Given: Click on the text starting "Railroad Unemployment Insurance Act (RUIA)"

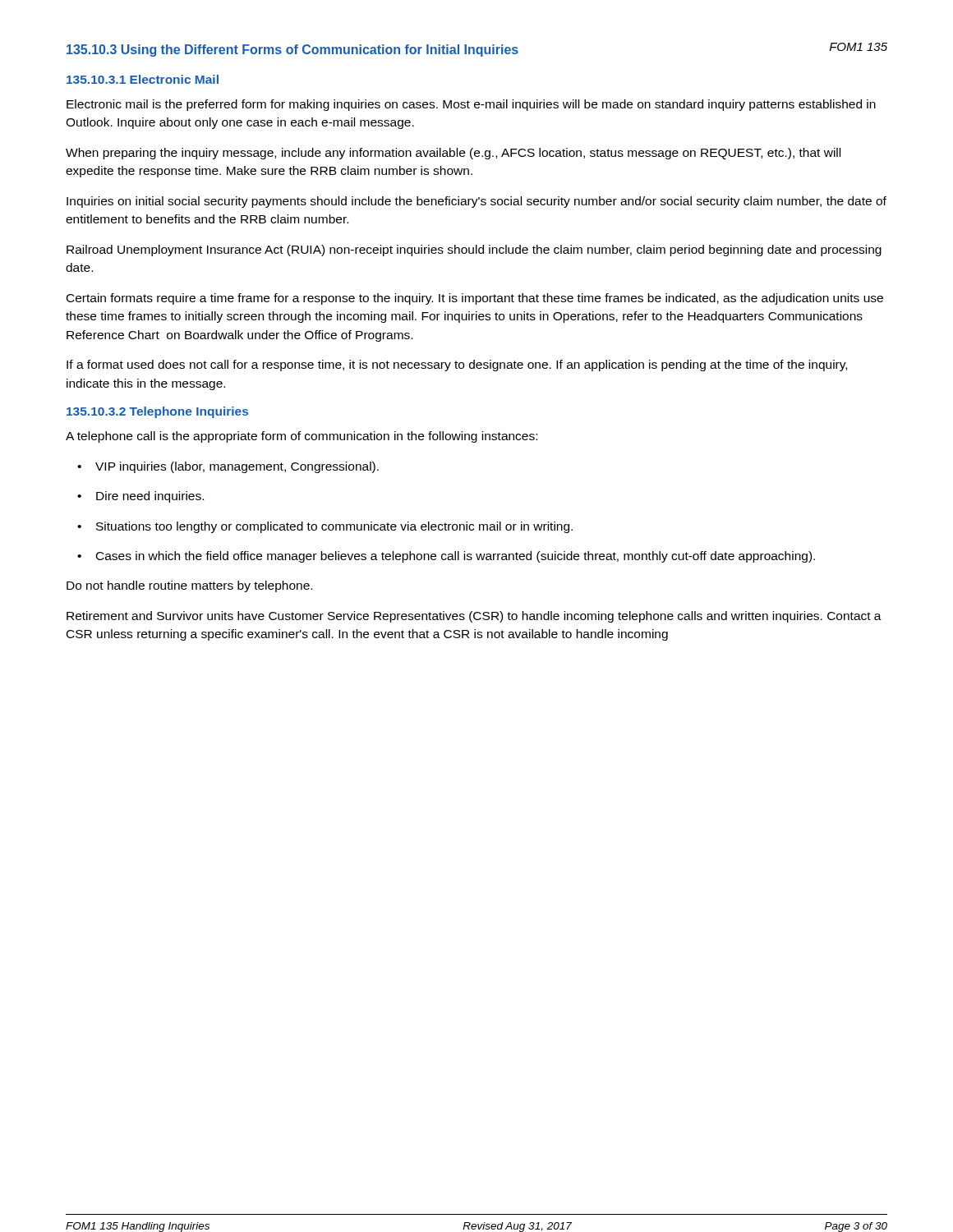Looking at the screenshot, I should click(474, 258).
